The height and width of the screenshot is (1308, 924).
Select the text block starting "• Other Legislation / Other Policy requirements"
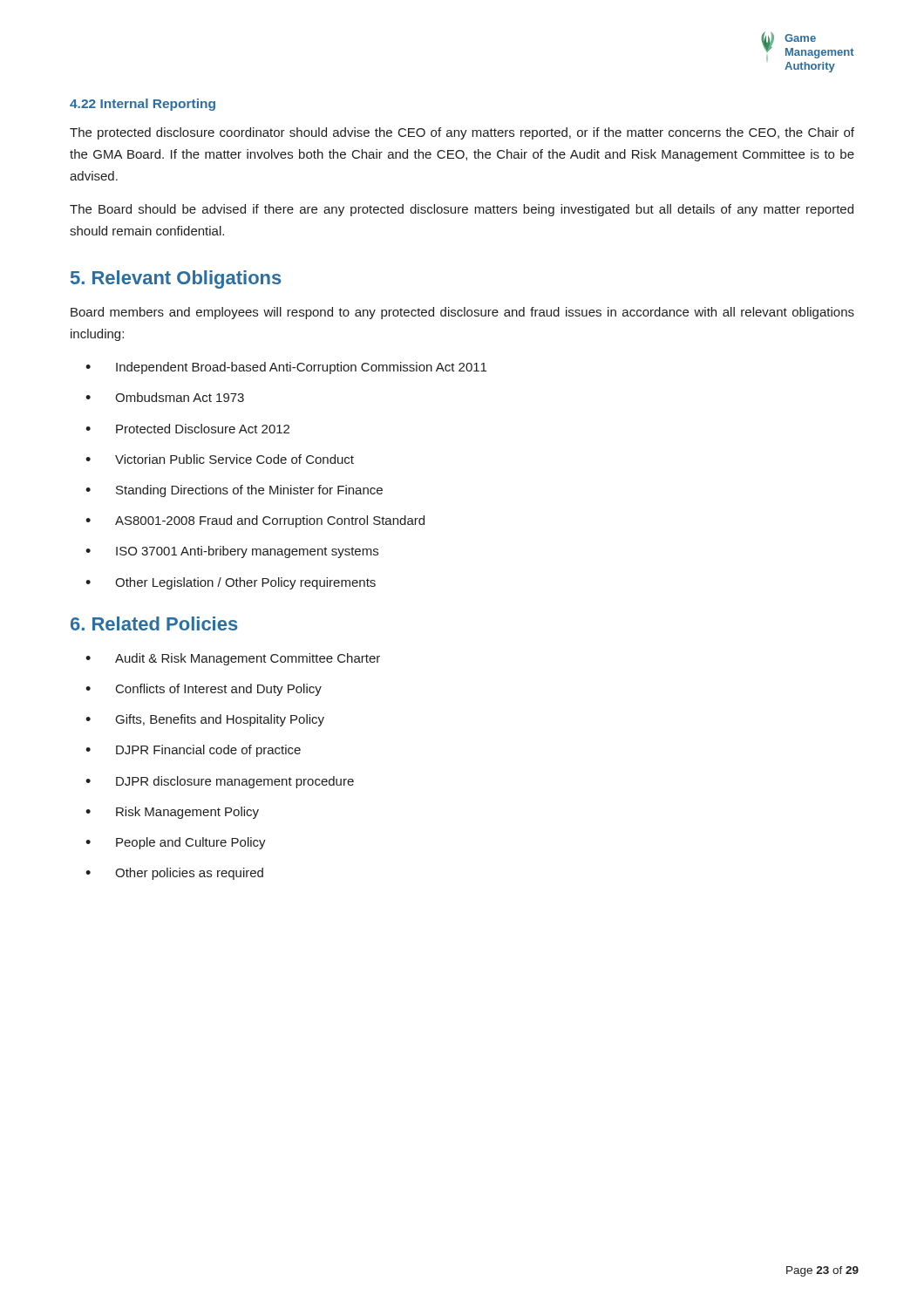231,583
